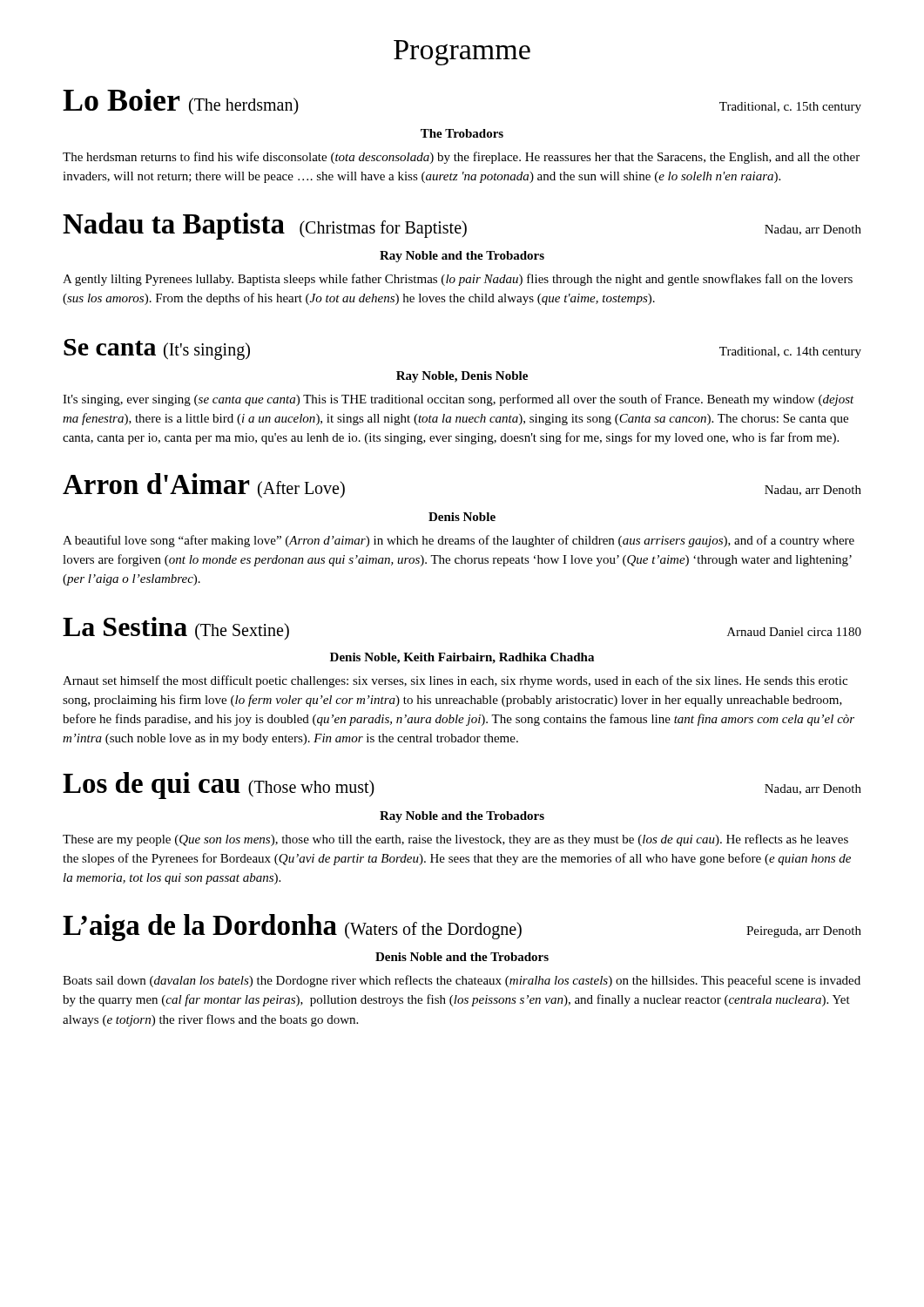Locate the title
The image size is (924, 1307).
(462, 49)
